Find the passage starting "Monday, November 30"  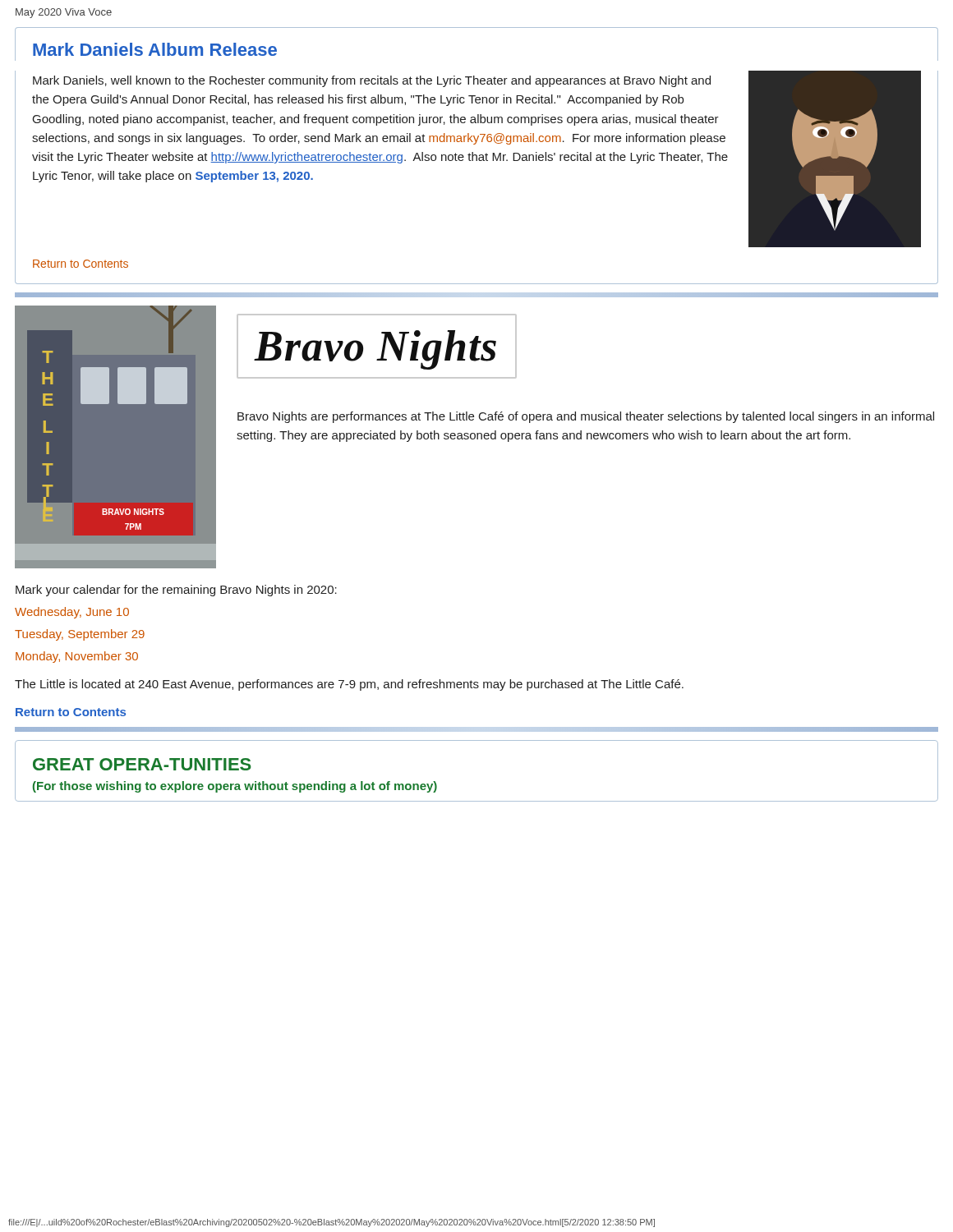[77, 656]
